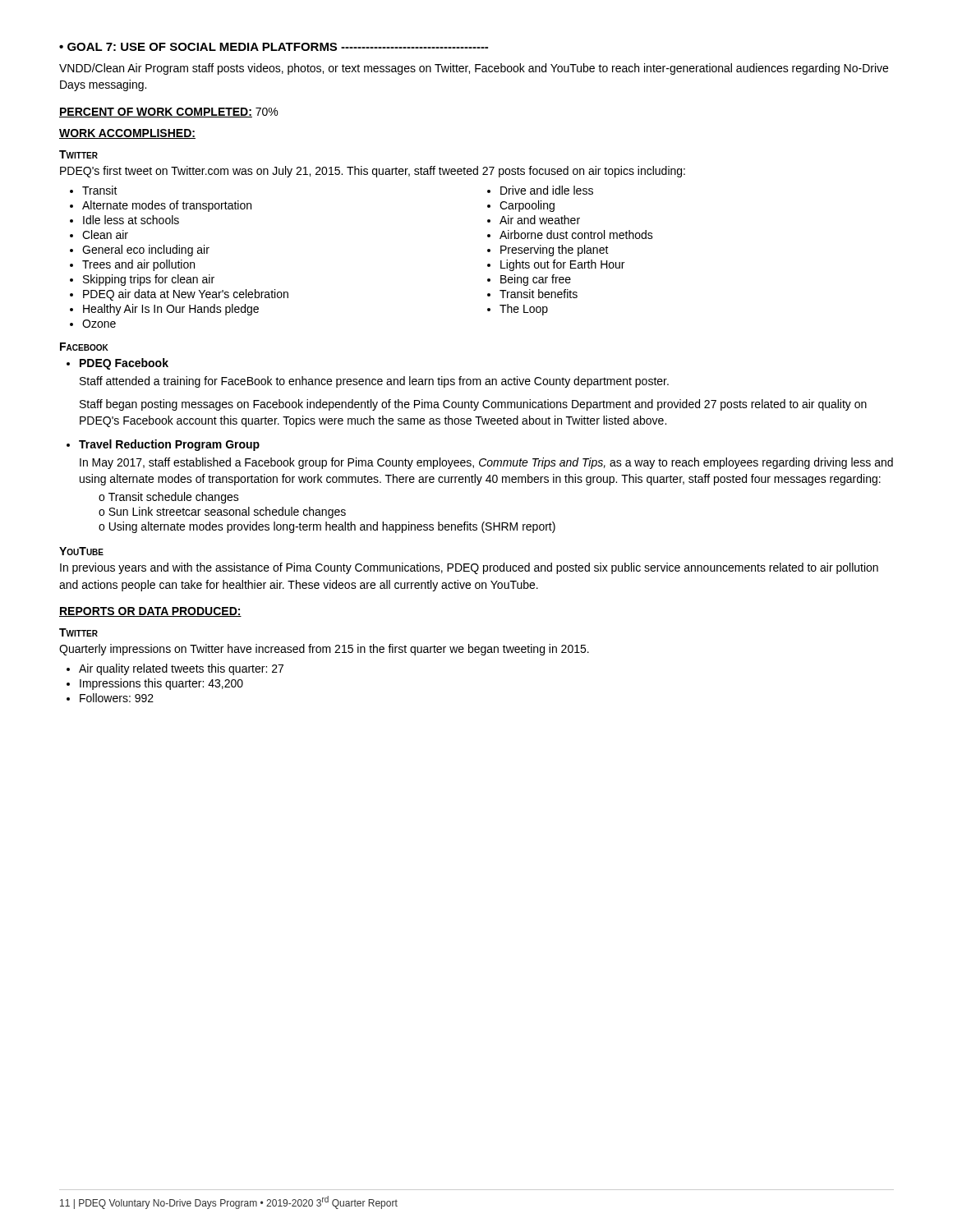Click on the element starting "Quarterly impressions on Twitter"
This screenshot has height=1232, width=953.
click(324, 649)
